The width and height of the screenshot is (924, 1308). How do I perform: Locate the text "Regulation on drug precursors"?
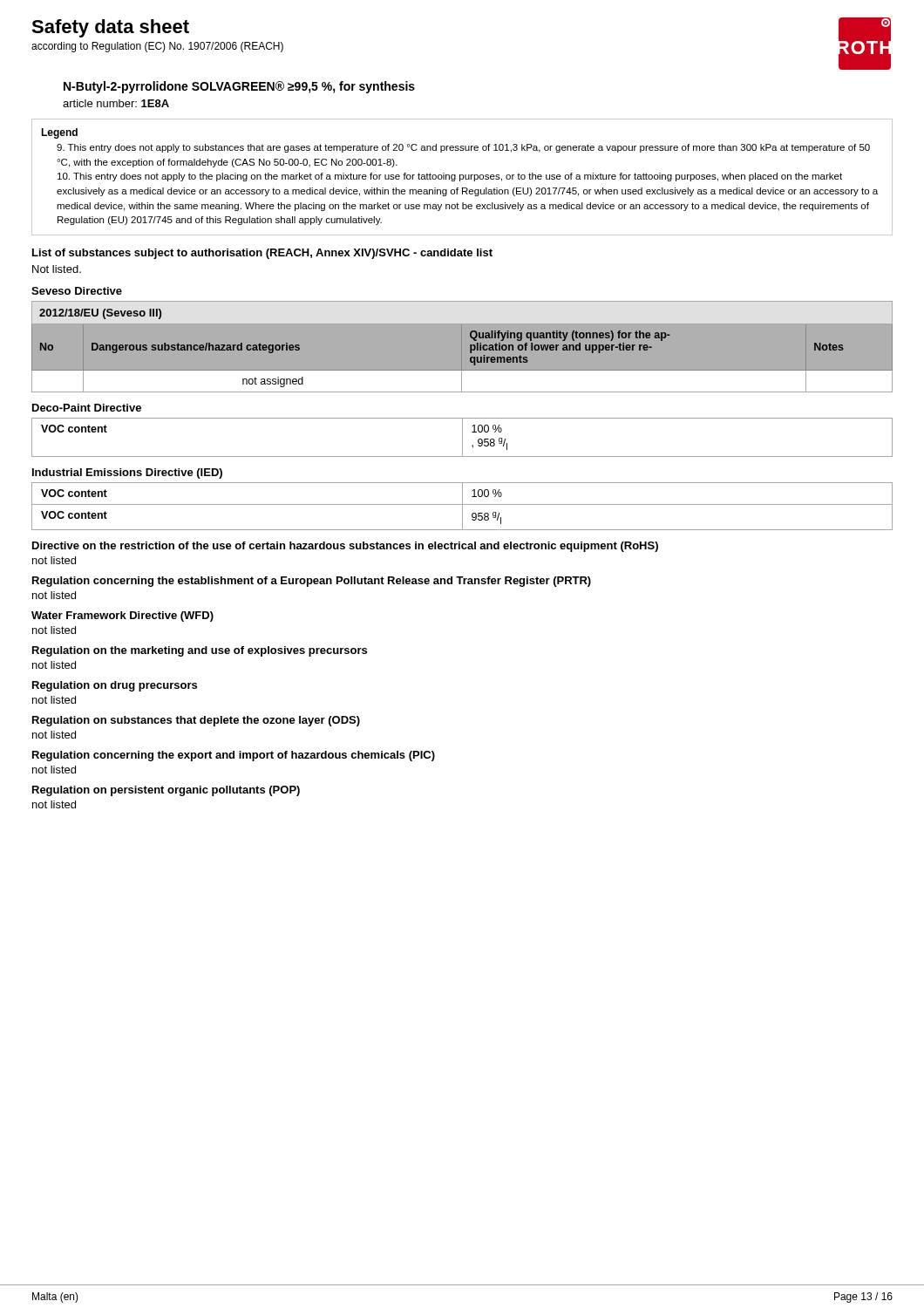pos(115,685)
